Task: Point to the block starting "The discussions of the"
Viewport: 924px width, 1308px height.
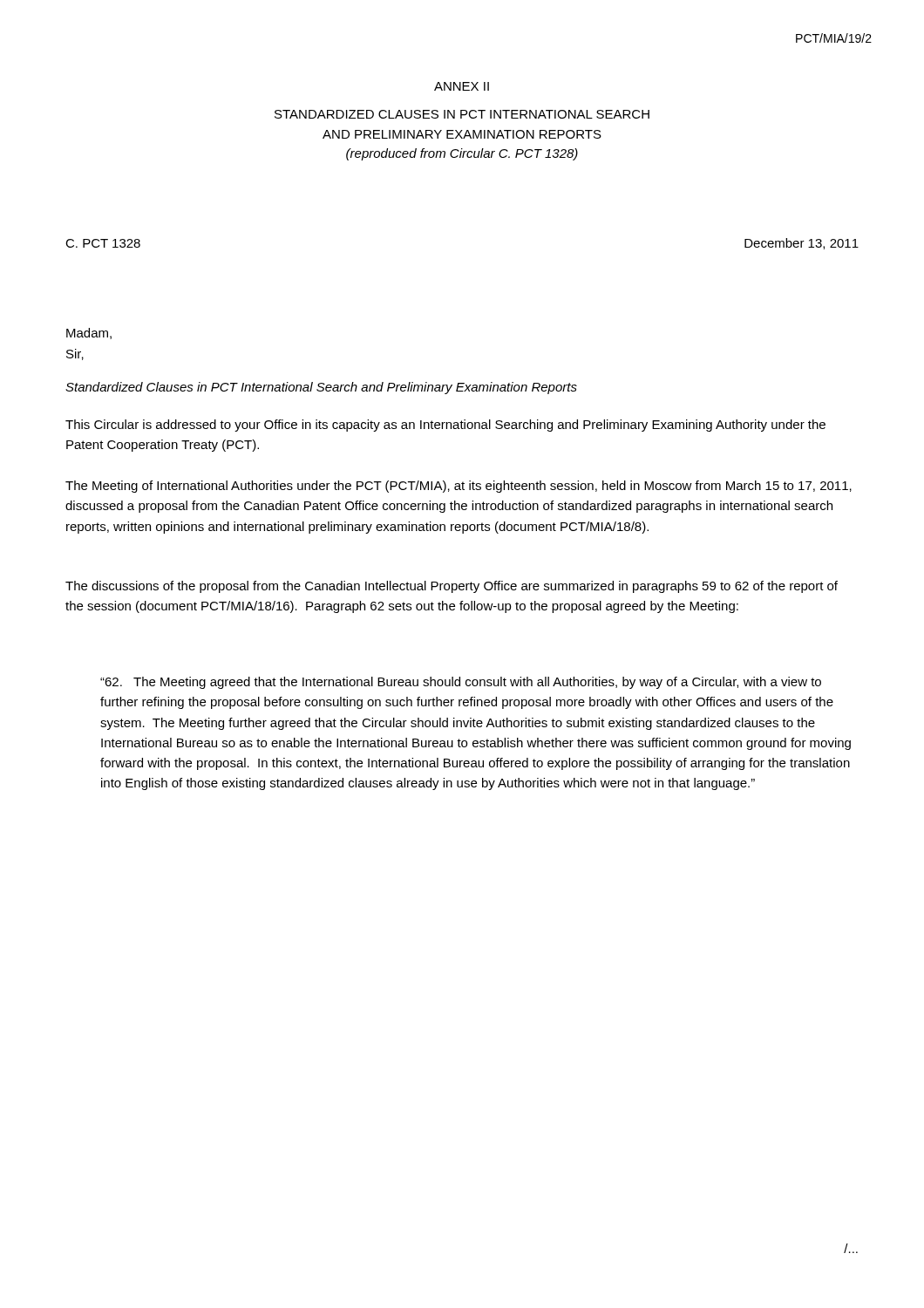Action: pos(452,596)
